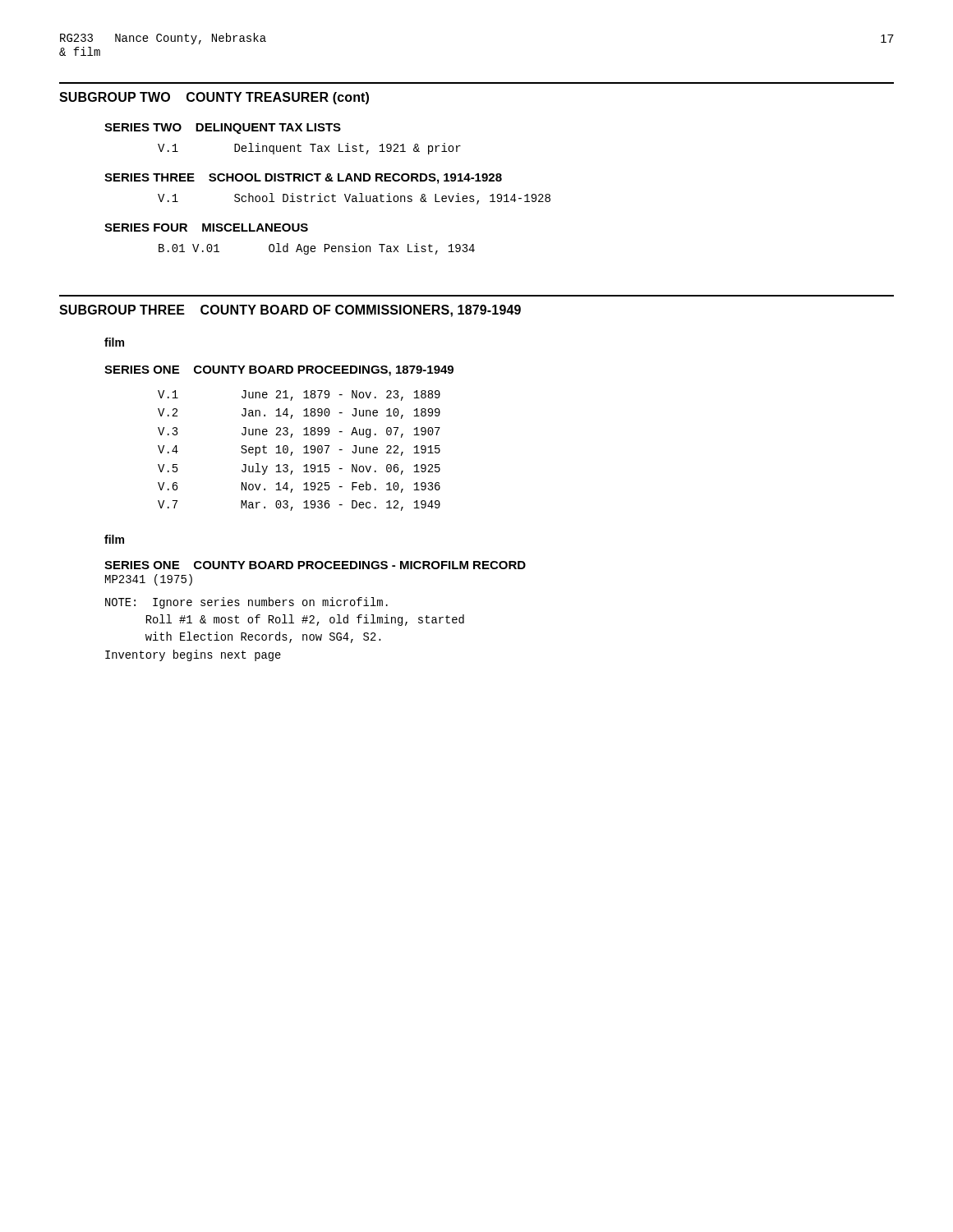Find the section header containing "SERIES FOUR MISCELLANEOUS"
The width and height of the screenshot is (953, 1232).
point(206,227)
